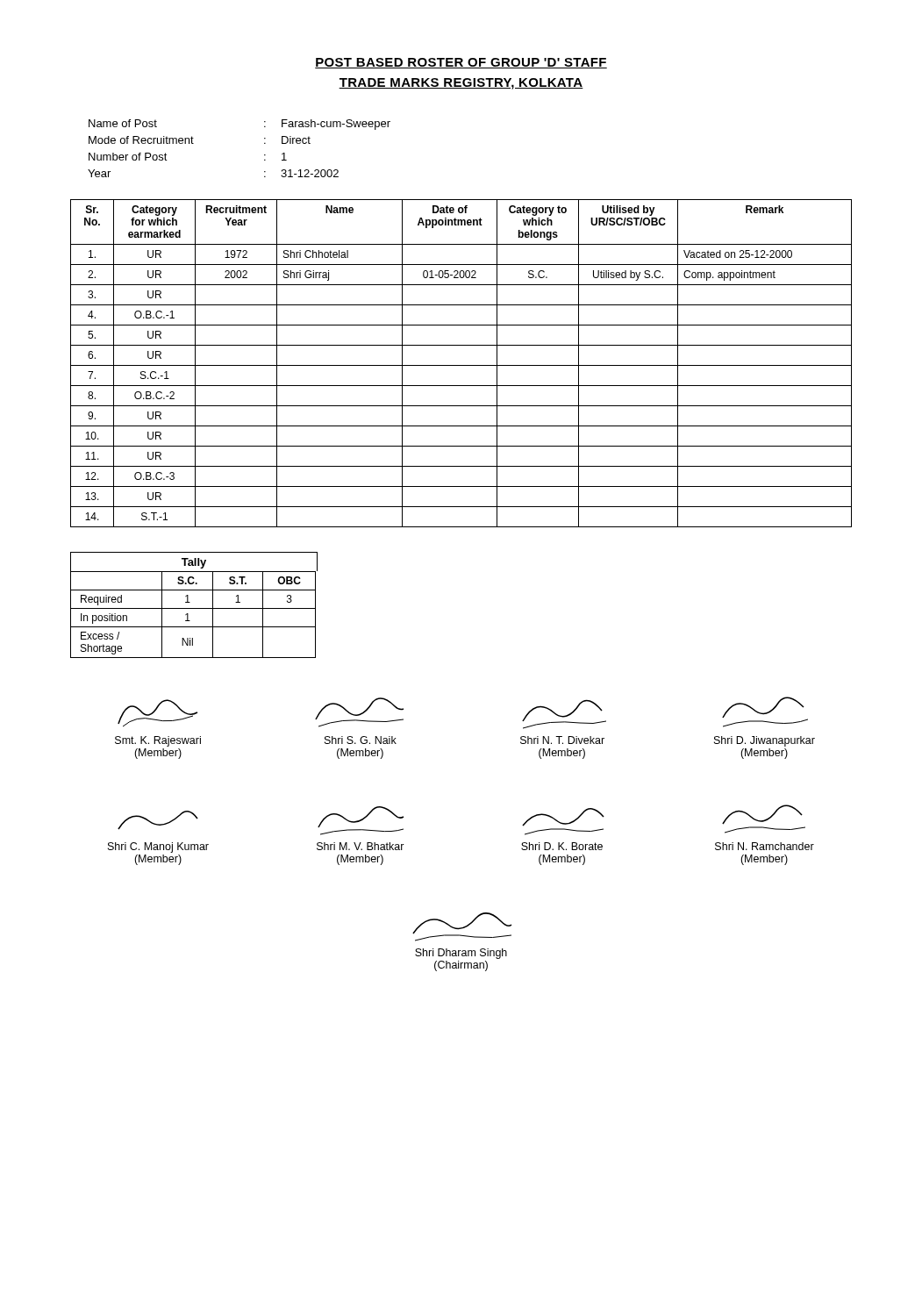
Task: Find the text starting "Shri Dharam Singh (Chairman)"
Action: (461, 934)
